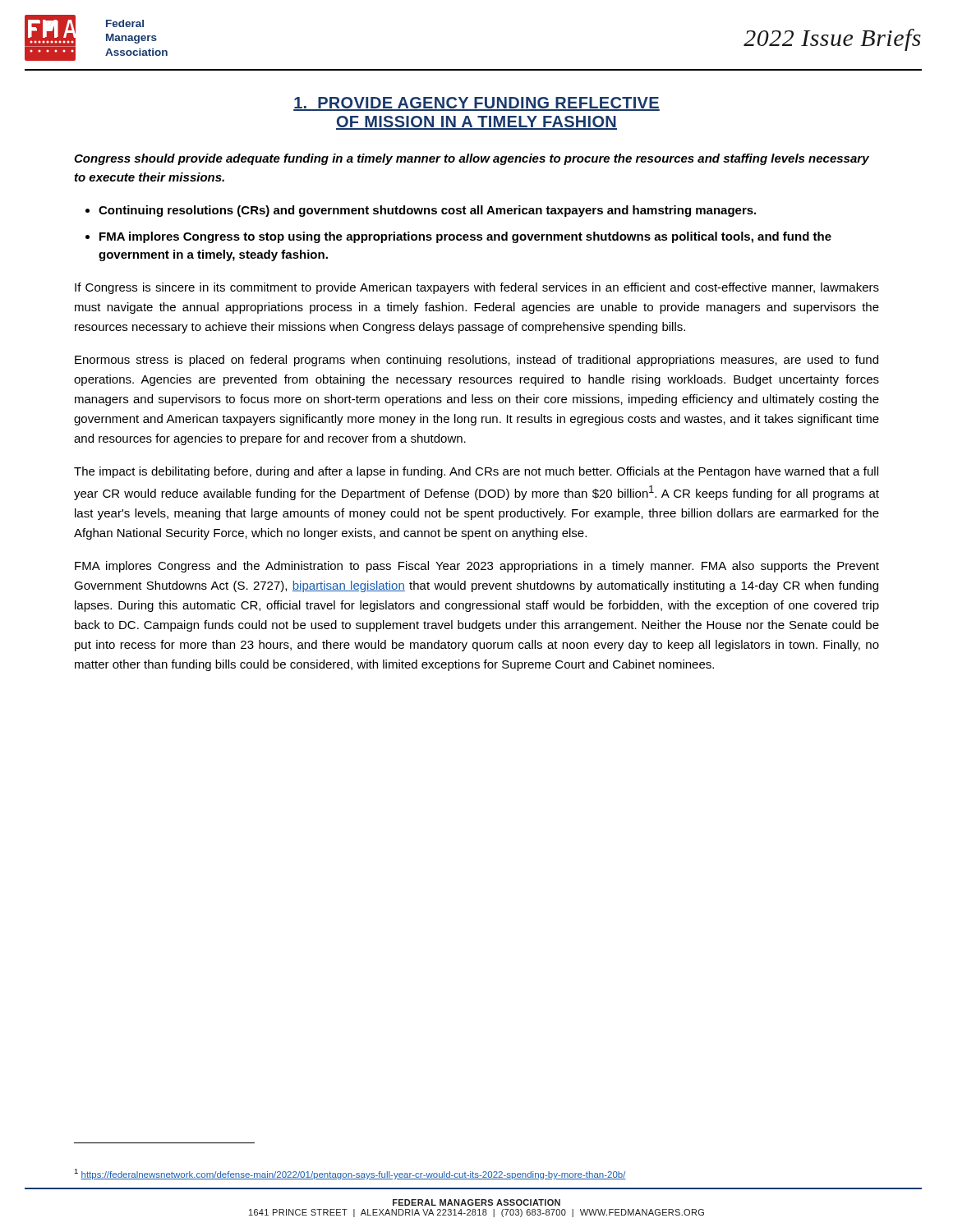
Task: Navigate to the region starting "Congress should provide adequate"
Action: (x=471, y=167)
